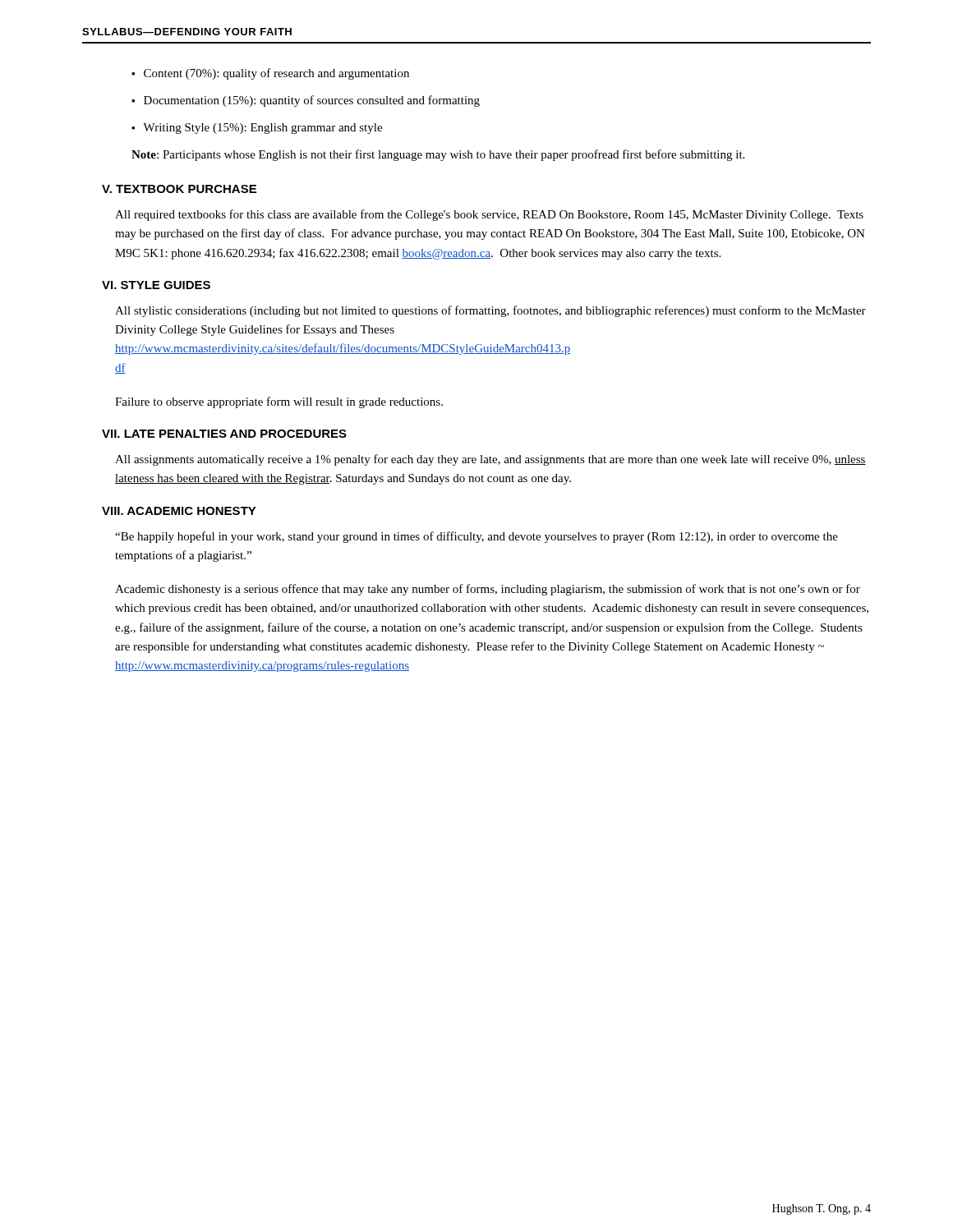Image resolution: width=953 pixels, height=1232 pixels.
Task: Click on the block starting "Content (70%): quality of research and"
Action: (270, 74)
